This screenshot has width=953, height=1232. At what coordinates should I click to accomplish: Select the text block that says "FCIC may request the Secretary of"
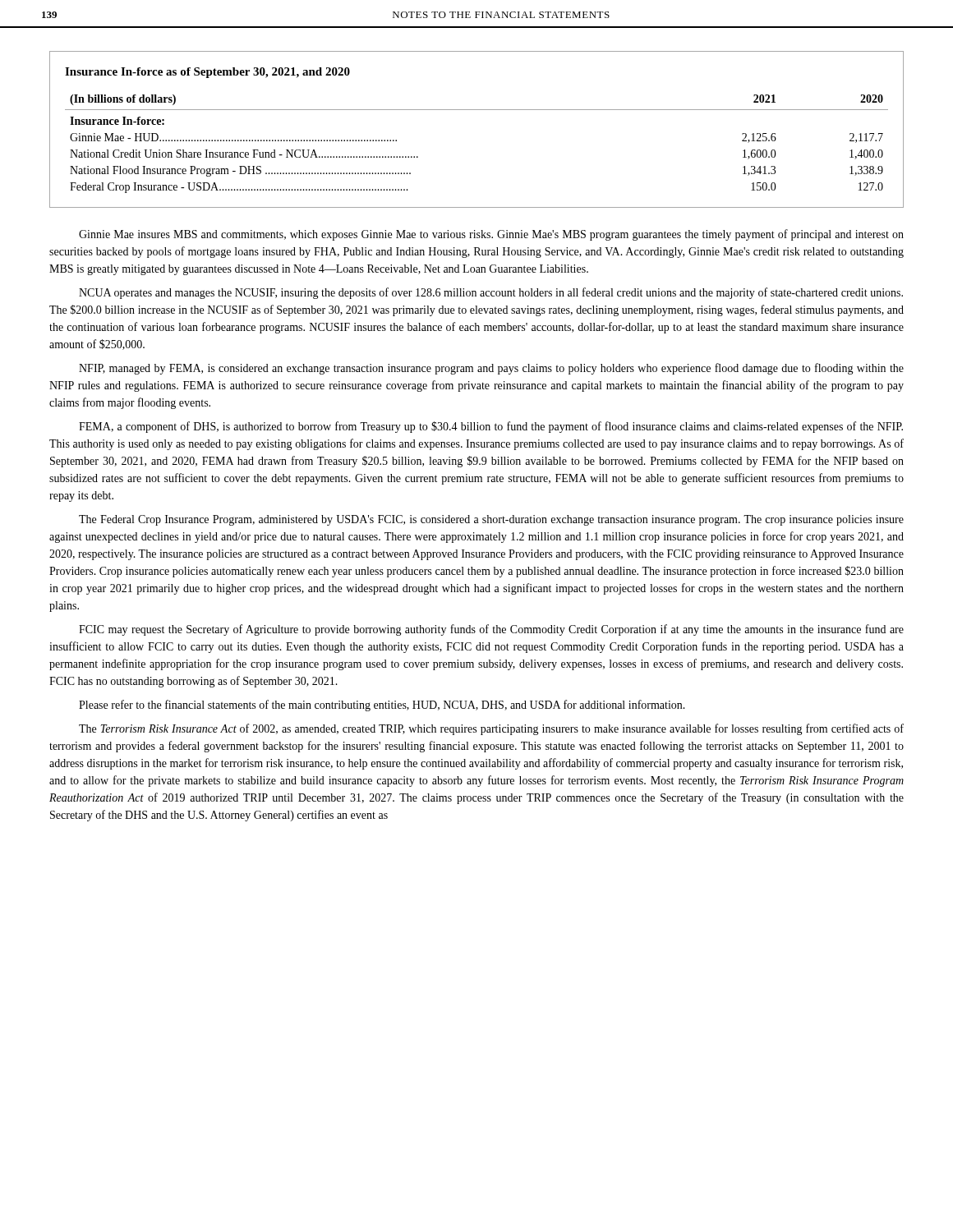(x=476, y=655)
